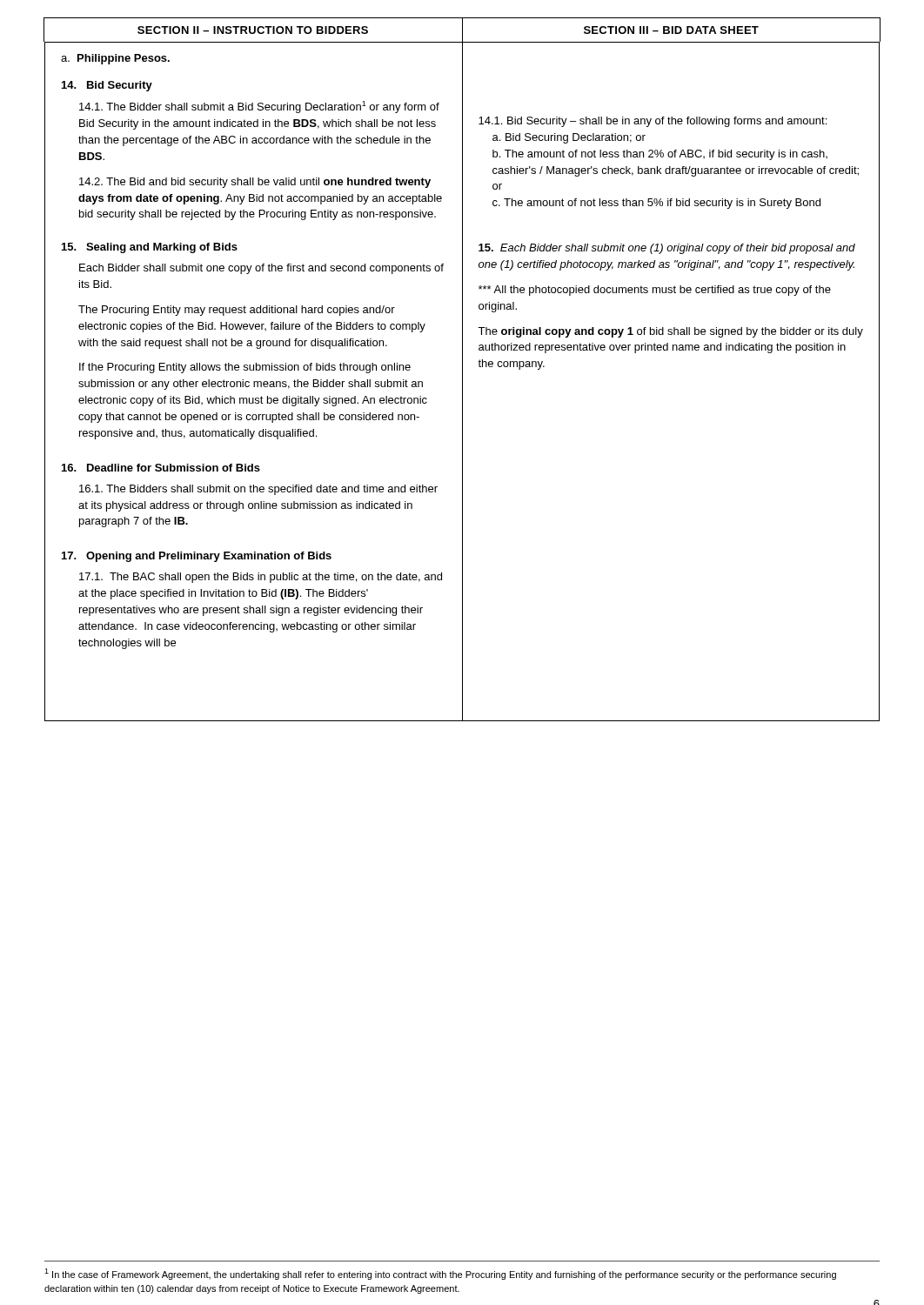
Task: Select the passage starting "16. Deadline for Submission of Bids"
Action: pyautogui.click(x=160, y=467)
